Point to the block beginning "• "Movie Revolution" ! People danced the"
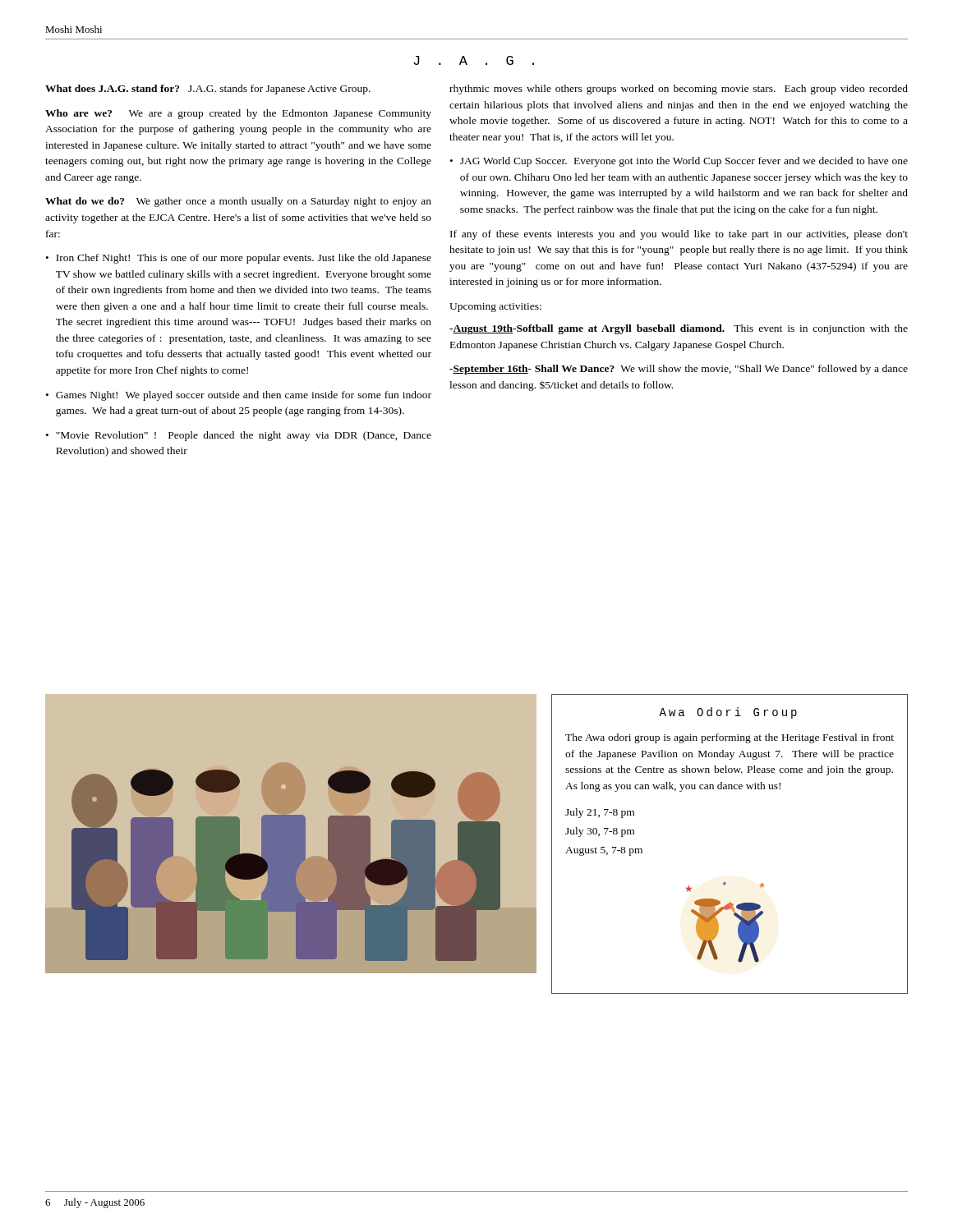The height and width of the screenshot is (1232, 953). [x=238, y=443]
